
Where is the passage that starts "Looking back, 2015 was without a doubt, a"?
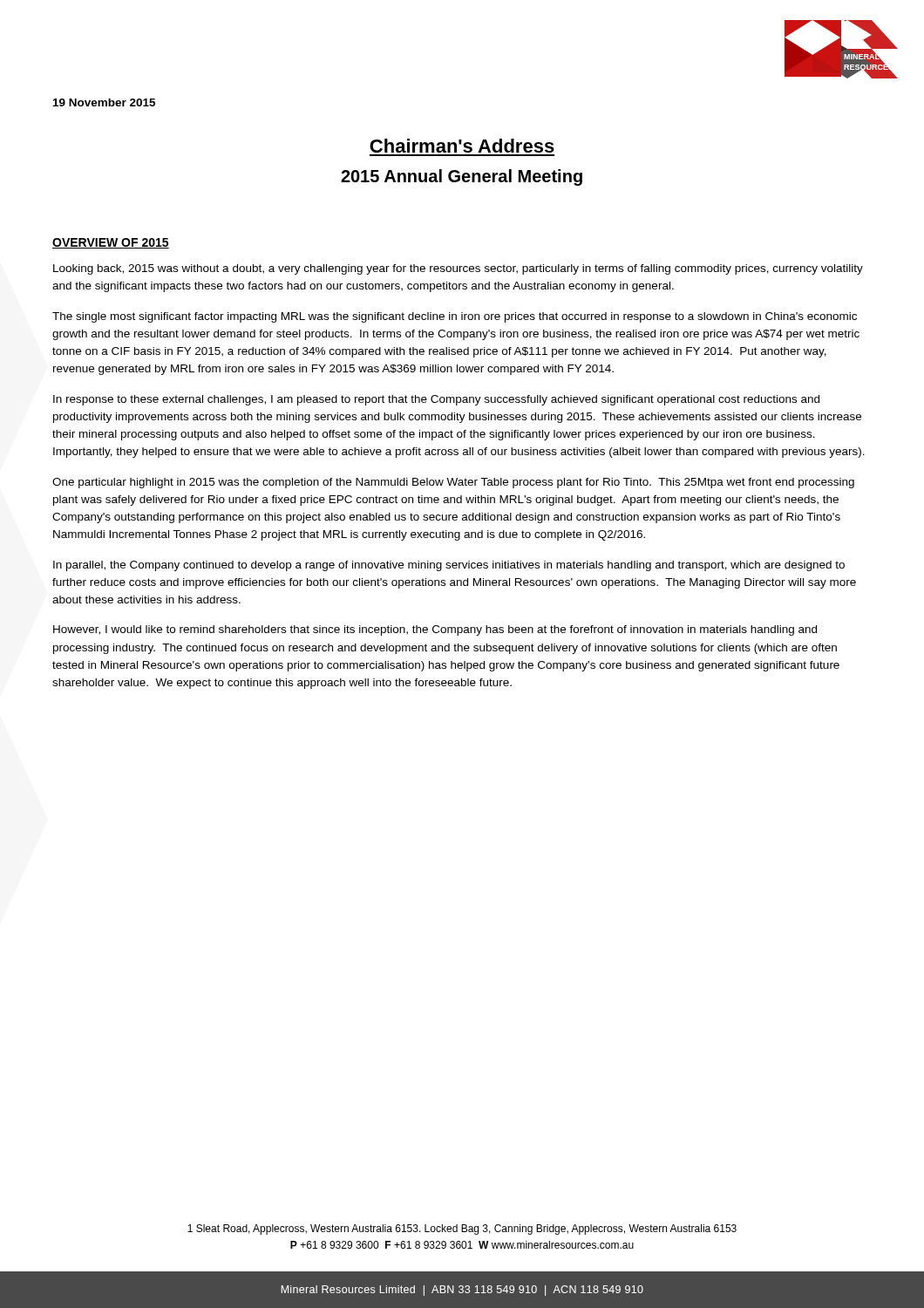458,277
